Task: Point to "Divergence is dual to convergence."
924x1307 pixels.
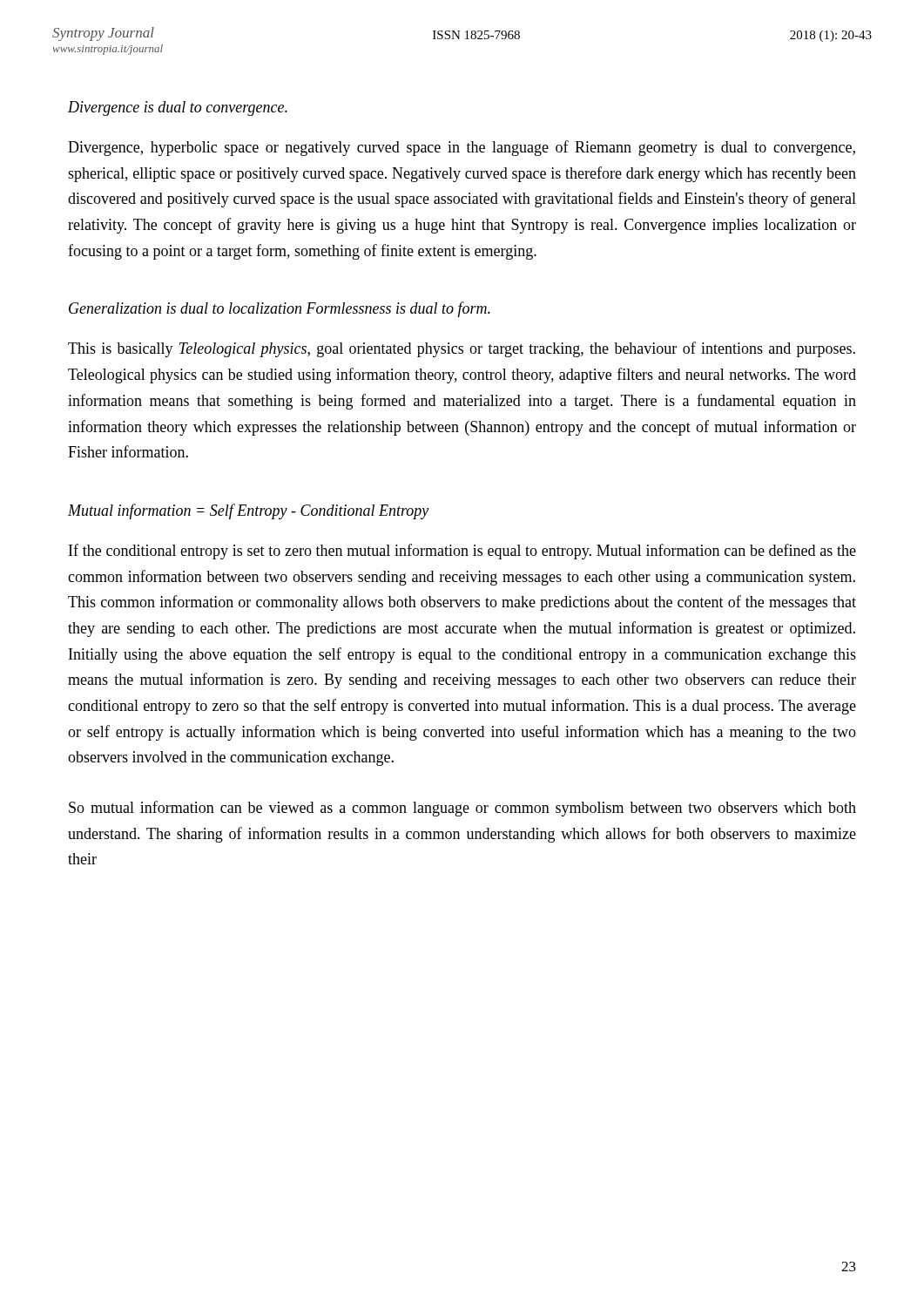Action: click(x=178, y=108)
